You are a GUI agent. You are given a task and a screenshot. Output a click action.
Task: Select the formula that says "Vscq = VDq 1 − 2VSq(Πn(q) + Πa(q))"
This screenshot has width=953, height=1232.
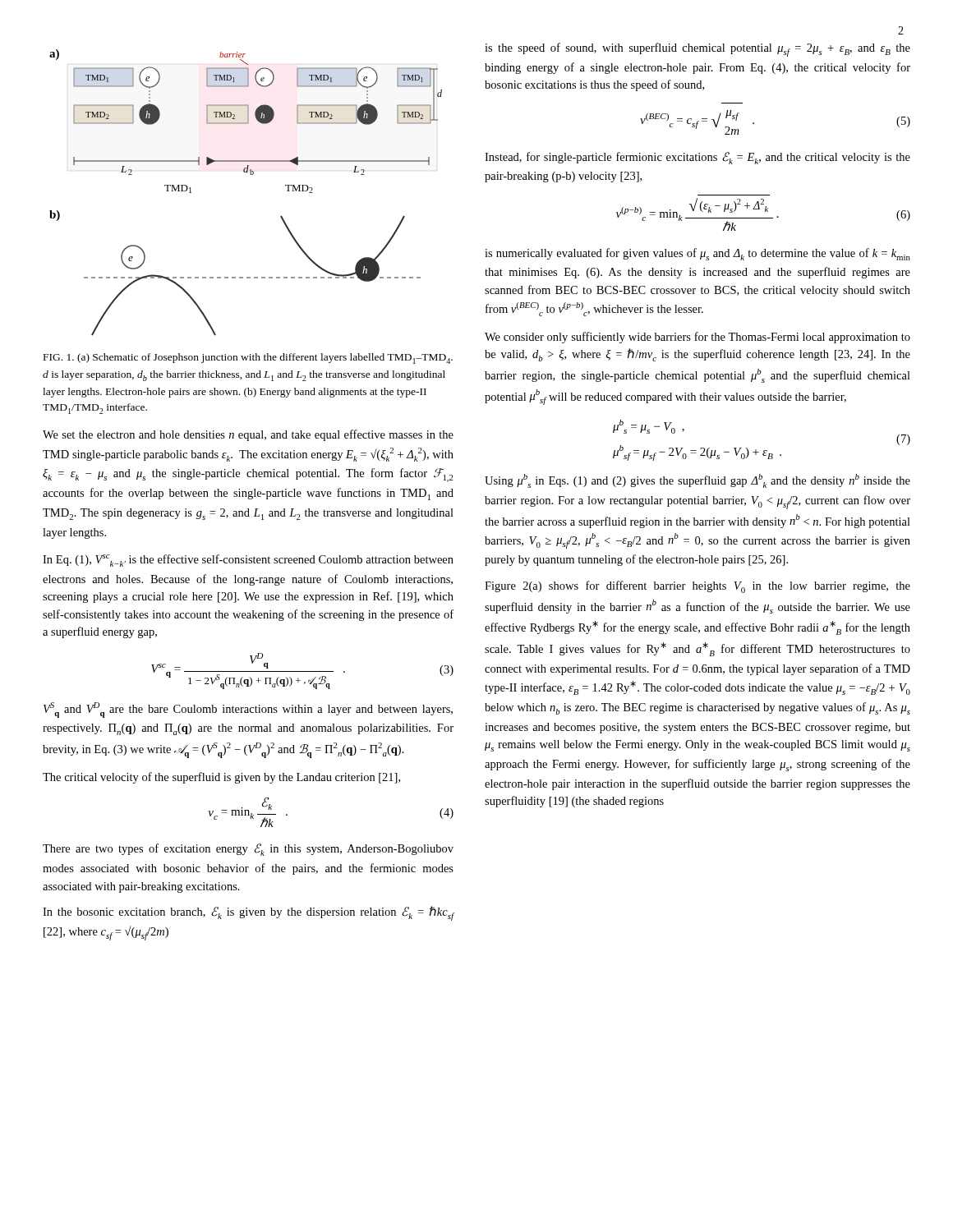tap(302, 670)
